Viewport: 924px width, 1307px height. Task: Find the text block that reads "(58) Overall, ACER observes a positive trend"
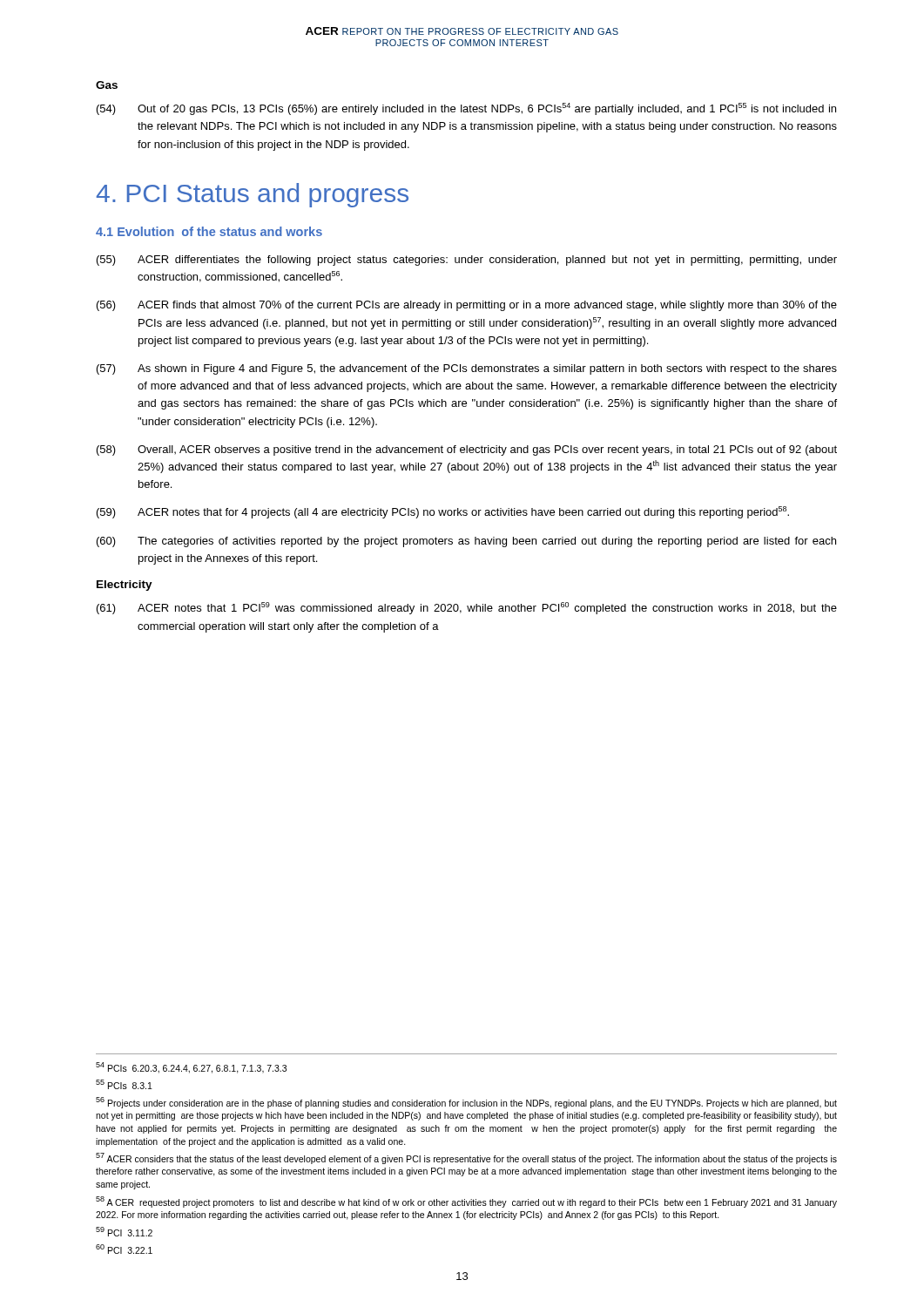click(x=466, y=467)
